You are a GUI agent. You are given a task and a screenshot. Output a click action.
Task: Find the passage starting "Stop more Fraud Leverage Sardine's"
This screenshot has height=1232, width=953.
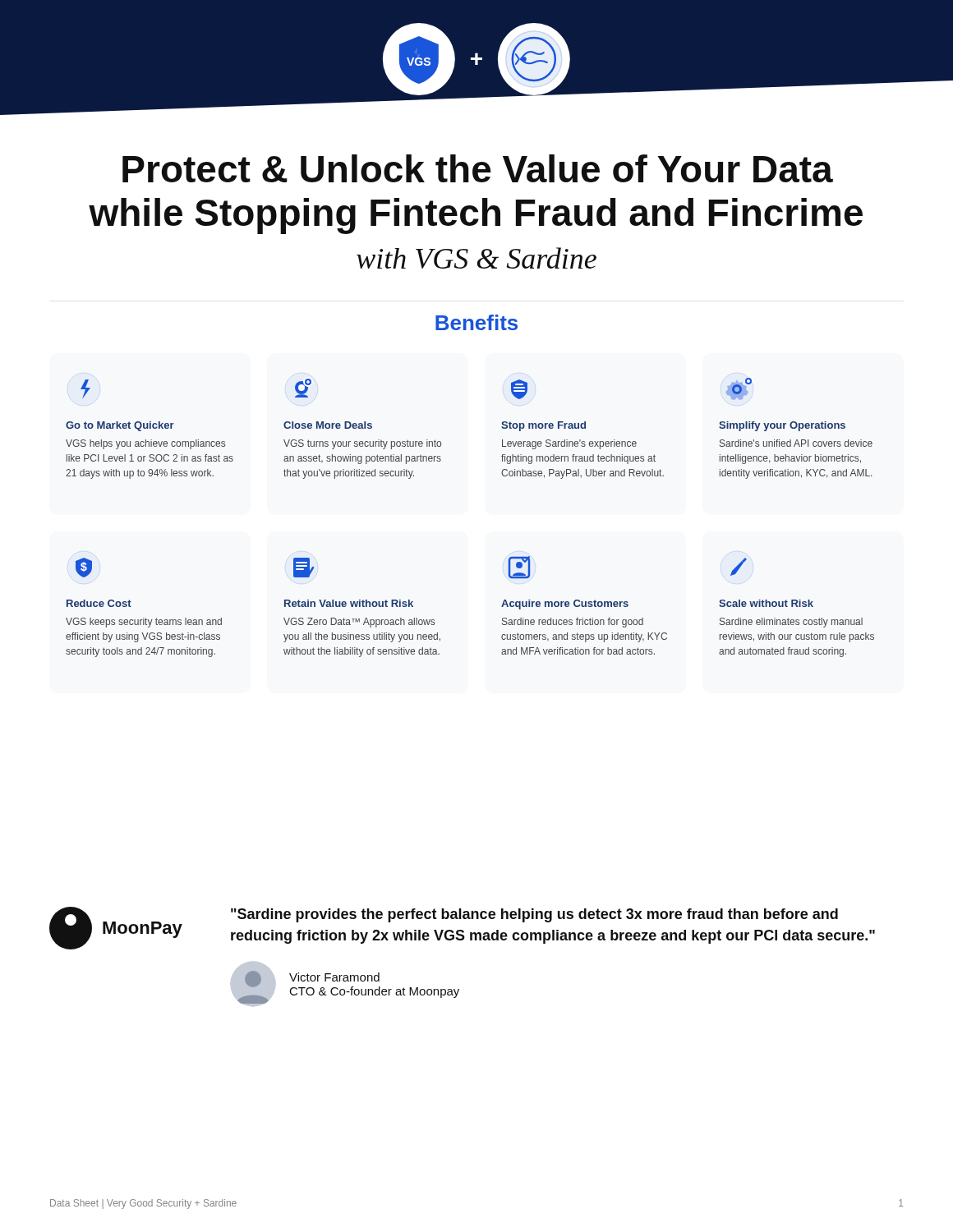[585, 426]
